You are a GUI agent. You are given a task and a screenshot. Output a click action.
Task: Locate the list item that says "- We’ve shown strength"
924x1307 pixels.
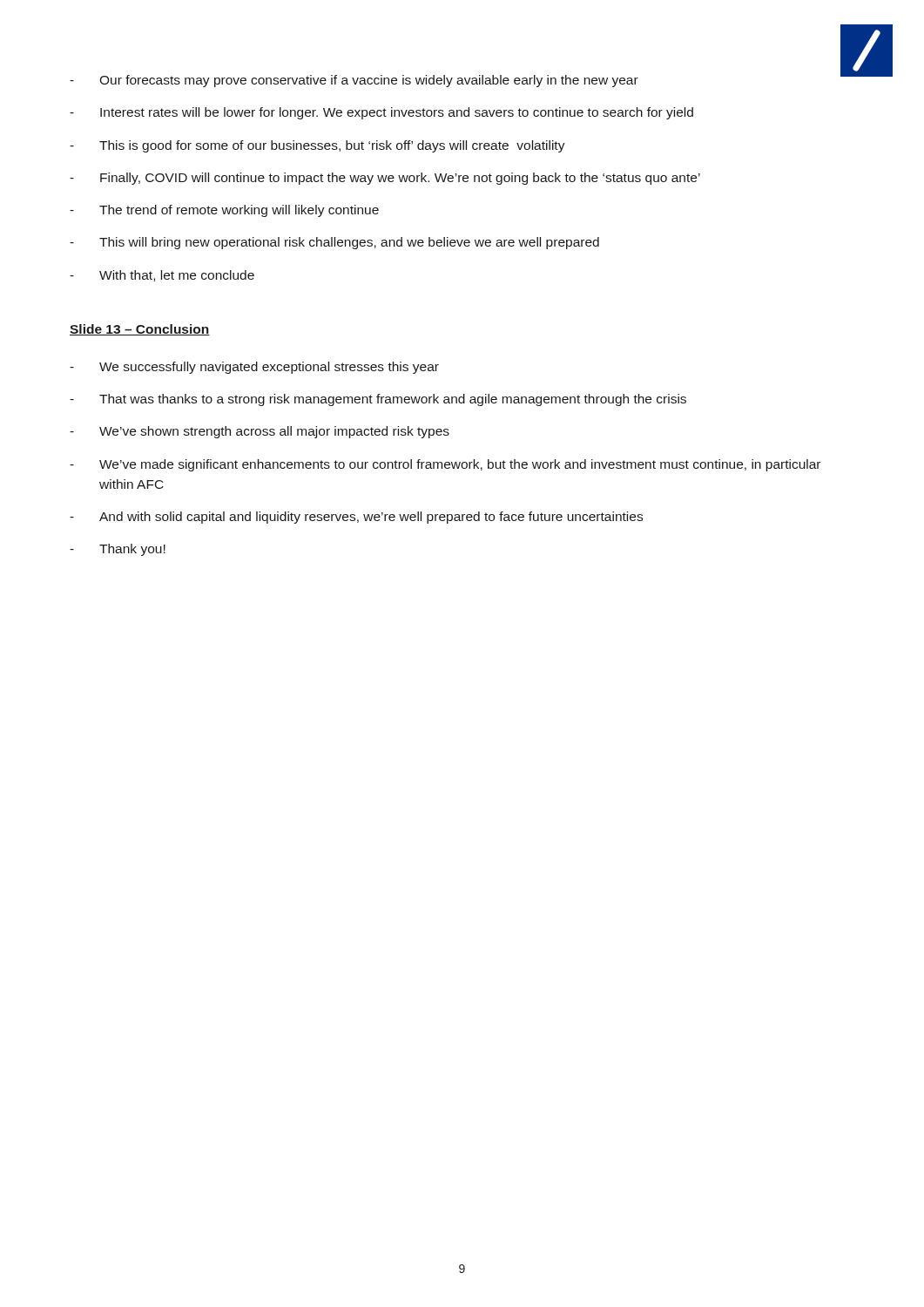coord(260,432)
